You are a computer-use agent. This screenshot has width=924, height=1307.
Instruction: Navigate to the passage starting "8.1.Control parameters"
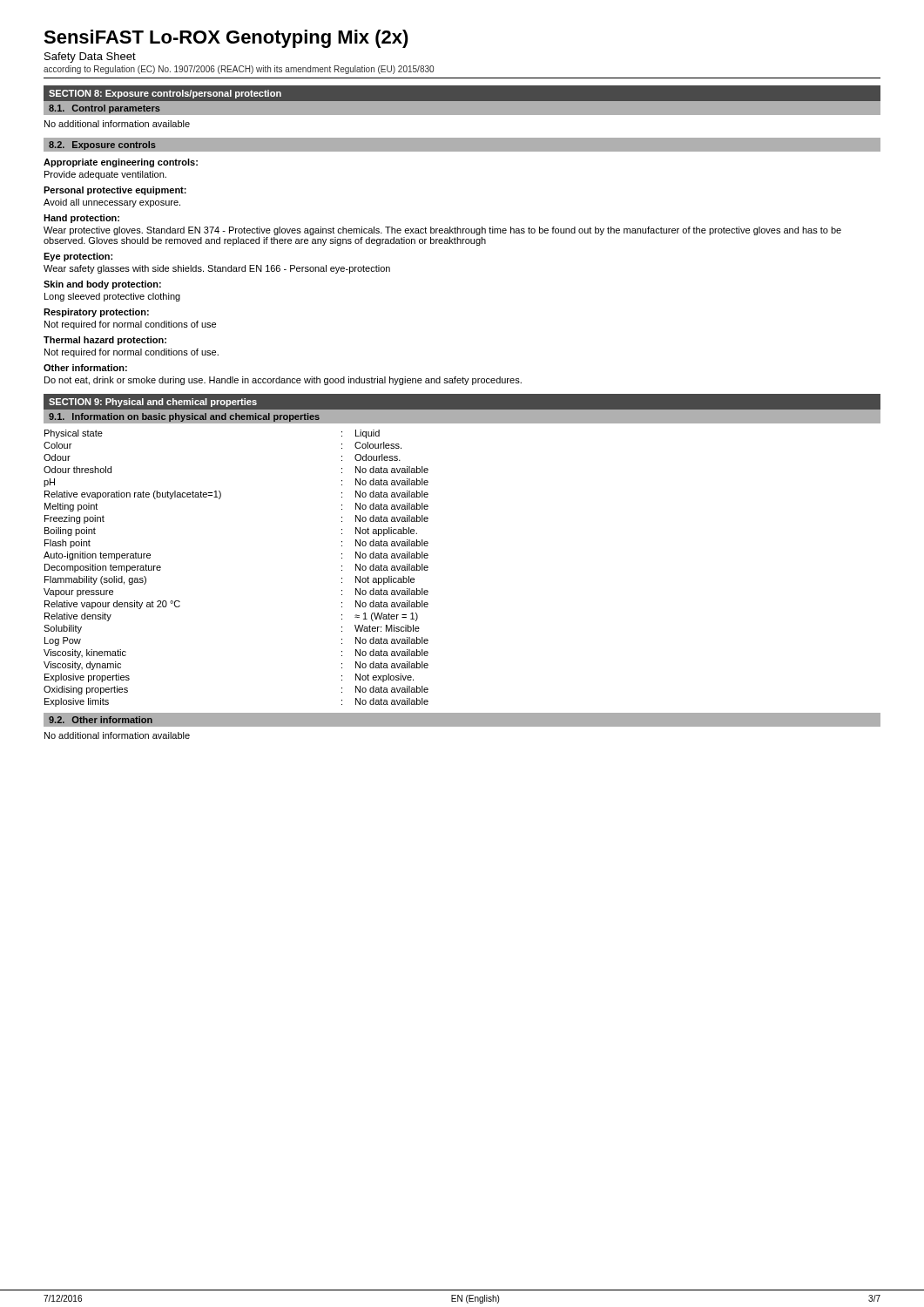coord(104,108)
